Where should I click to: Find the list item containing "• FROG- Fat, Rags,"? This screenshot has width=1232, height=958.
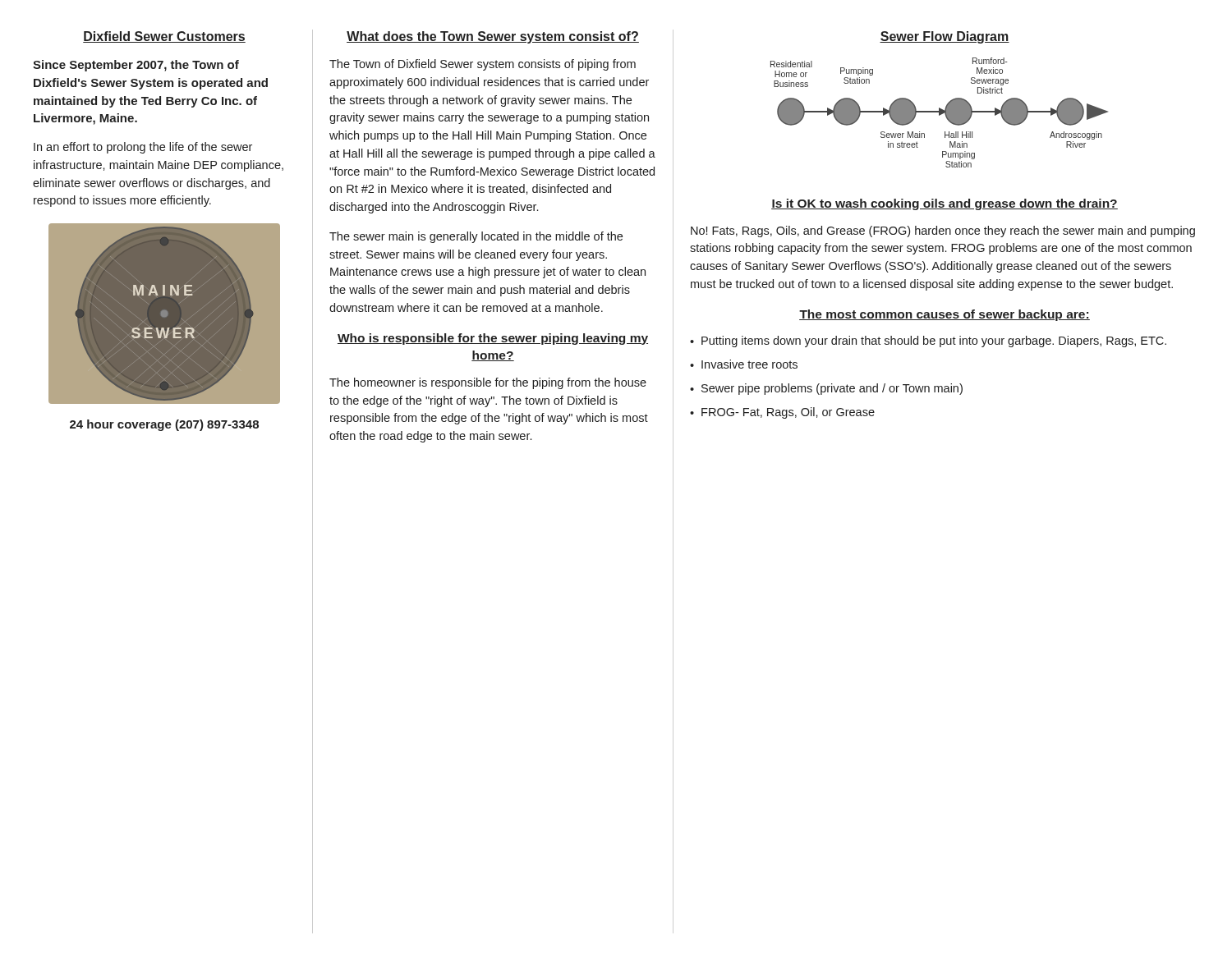(782, 413)
